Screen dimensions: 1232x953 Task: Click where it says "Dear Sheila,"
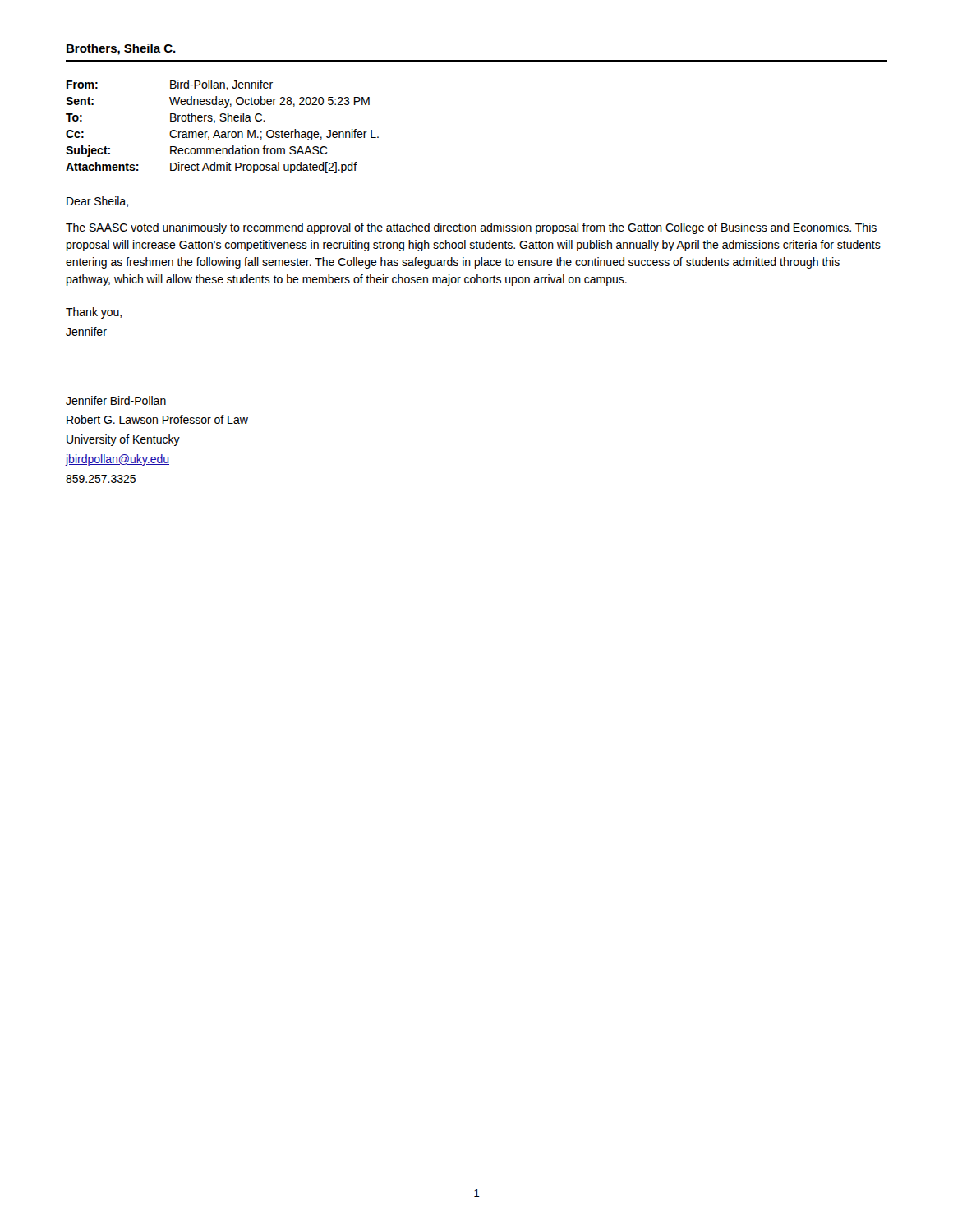click(97, 201)
